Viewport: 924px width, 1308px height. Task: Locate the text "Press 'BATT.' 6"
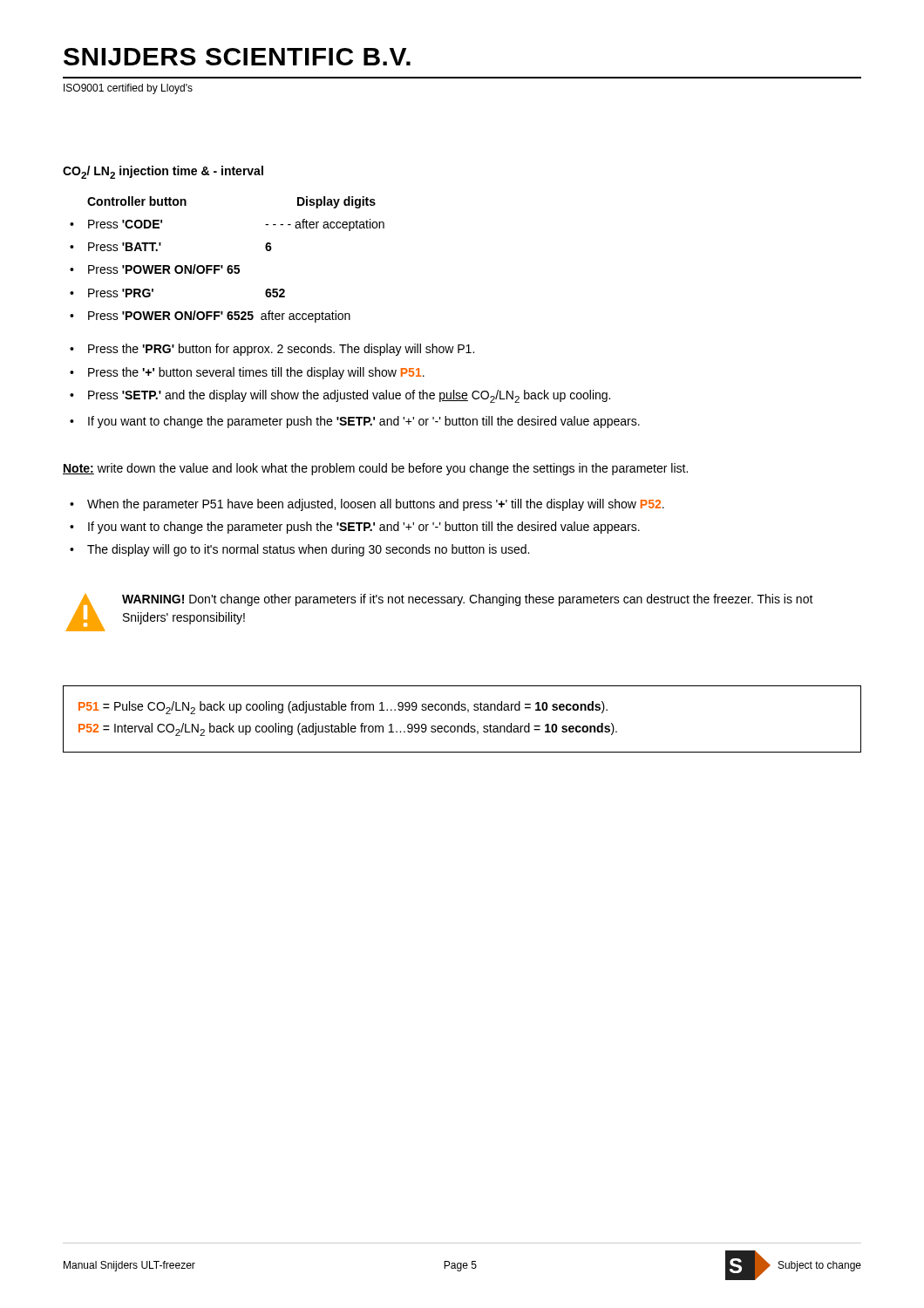[113, 246]
